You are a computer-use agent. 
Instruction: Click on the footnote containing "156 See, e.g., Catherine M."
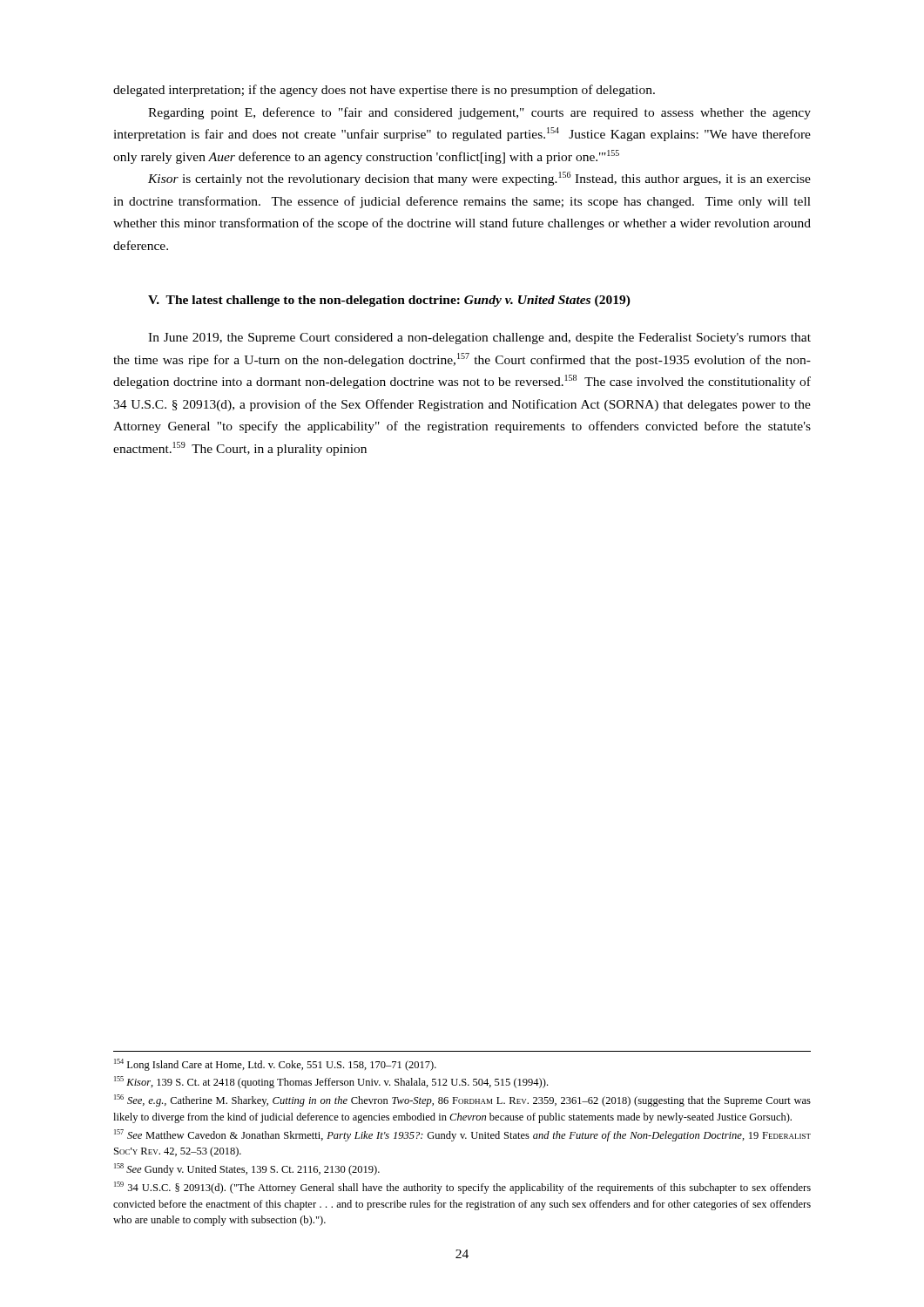click(x=462, y=1108)
